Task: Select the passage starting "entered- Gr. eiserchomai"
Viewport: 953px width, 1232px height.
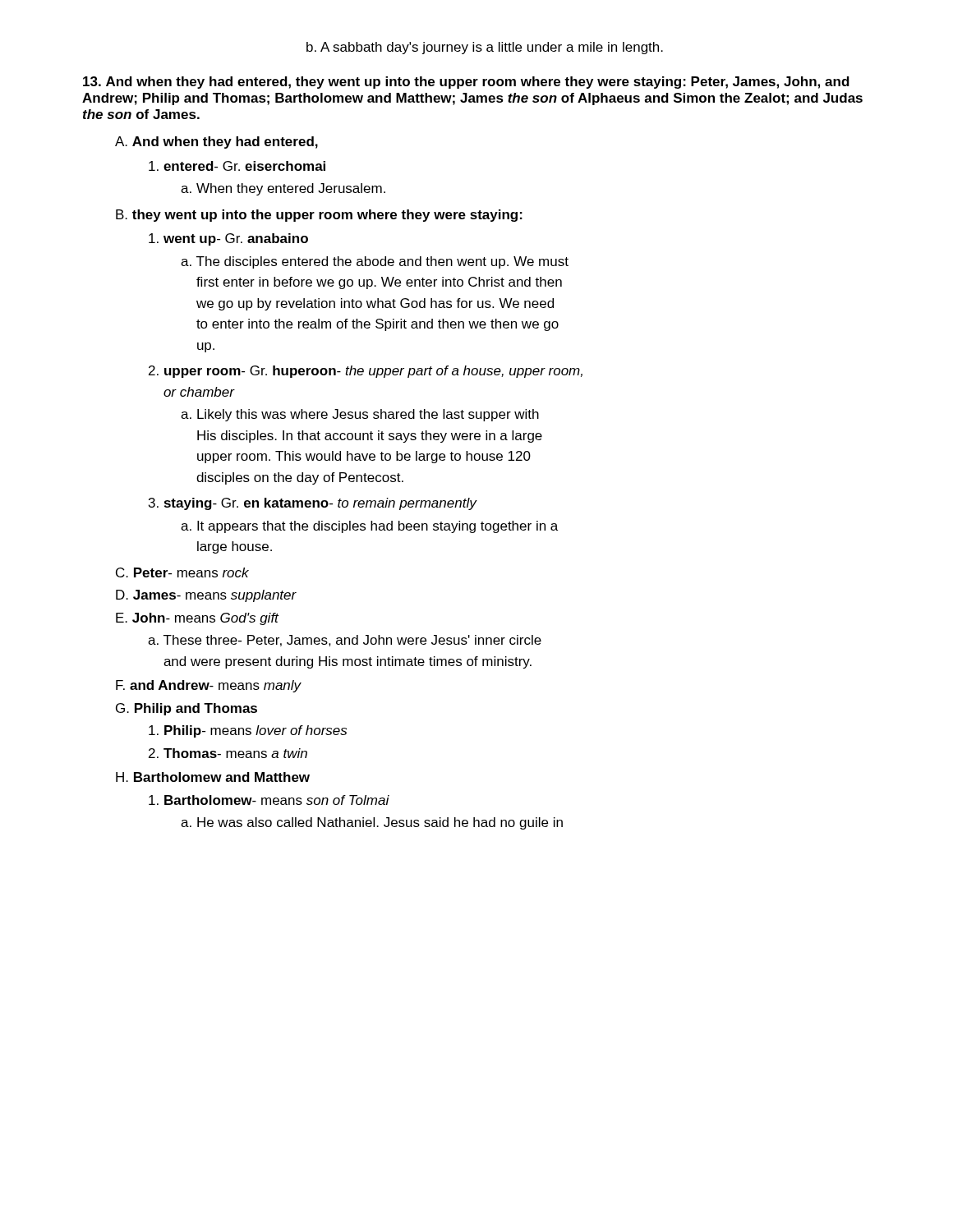Action: point(237,166)
